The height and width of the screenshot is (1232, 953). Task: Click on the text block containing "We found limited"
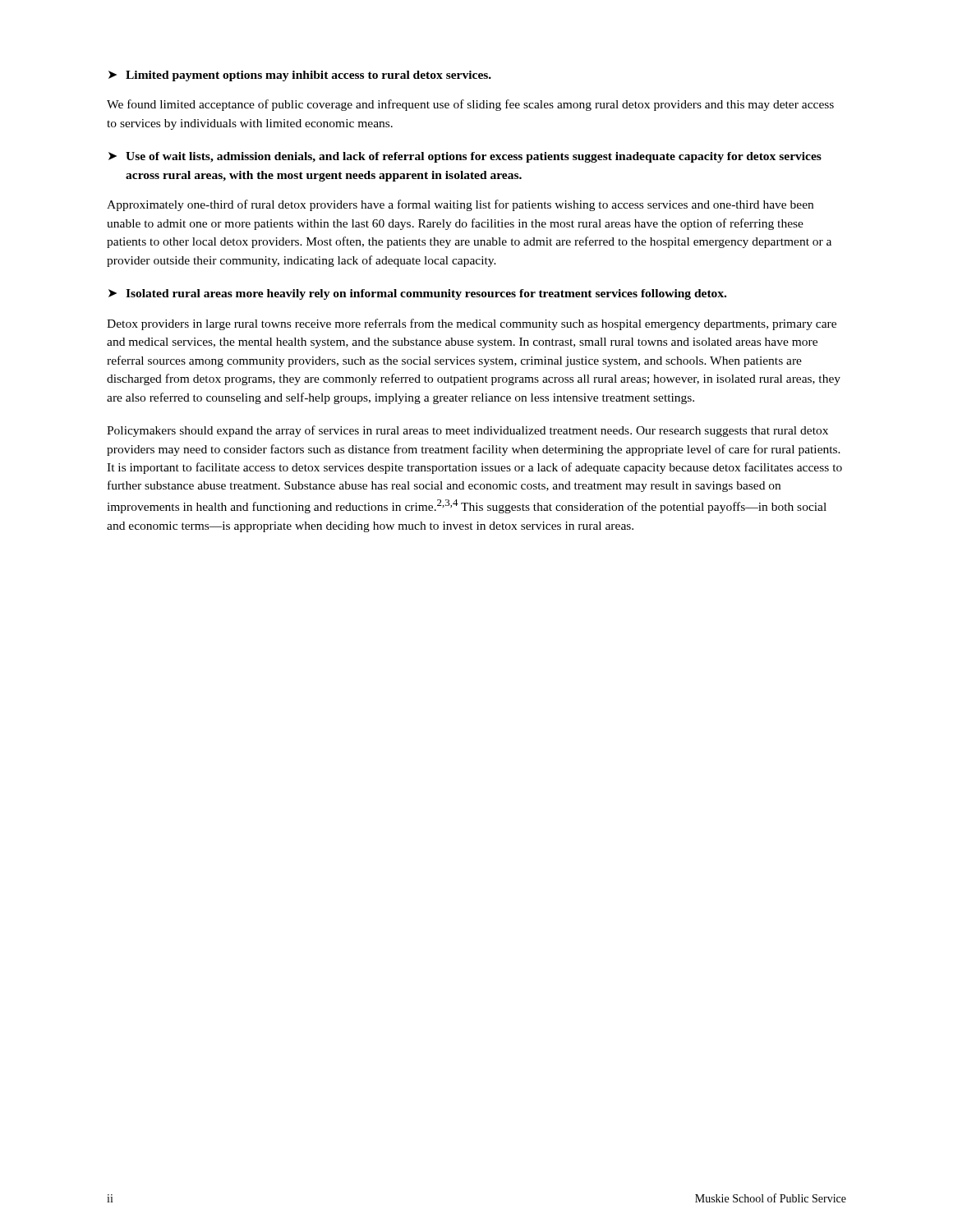[470, 114]
